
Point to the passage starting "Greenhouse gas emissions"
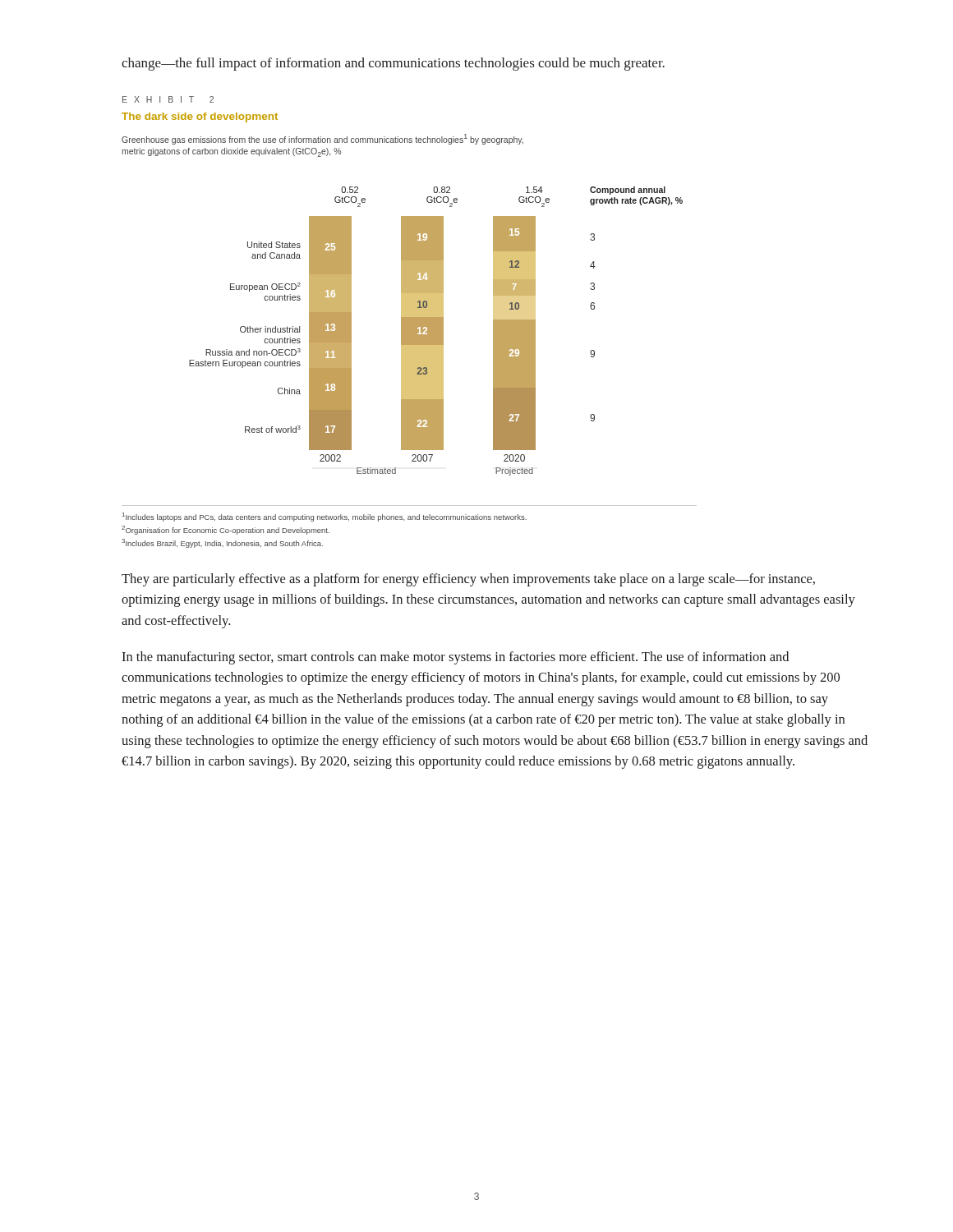(x=327, y=146)
